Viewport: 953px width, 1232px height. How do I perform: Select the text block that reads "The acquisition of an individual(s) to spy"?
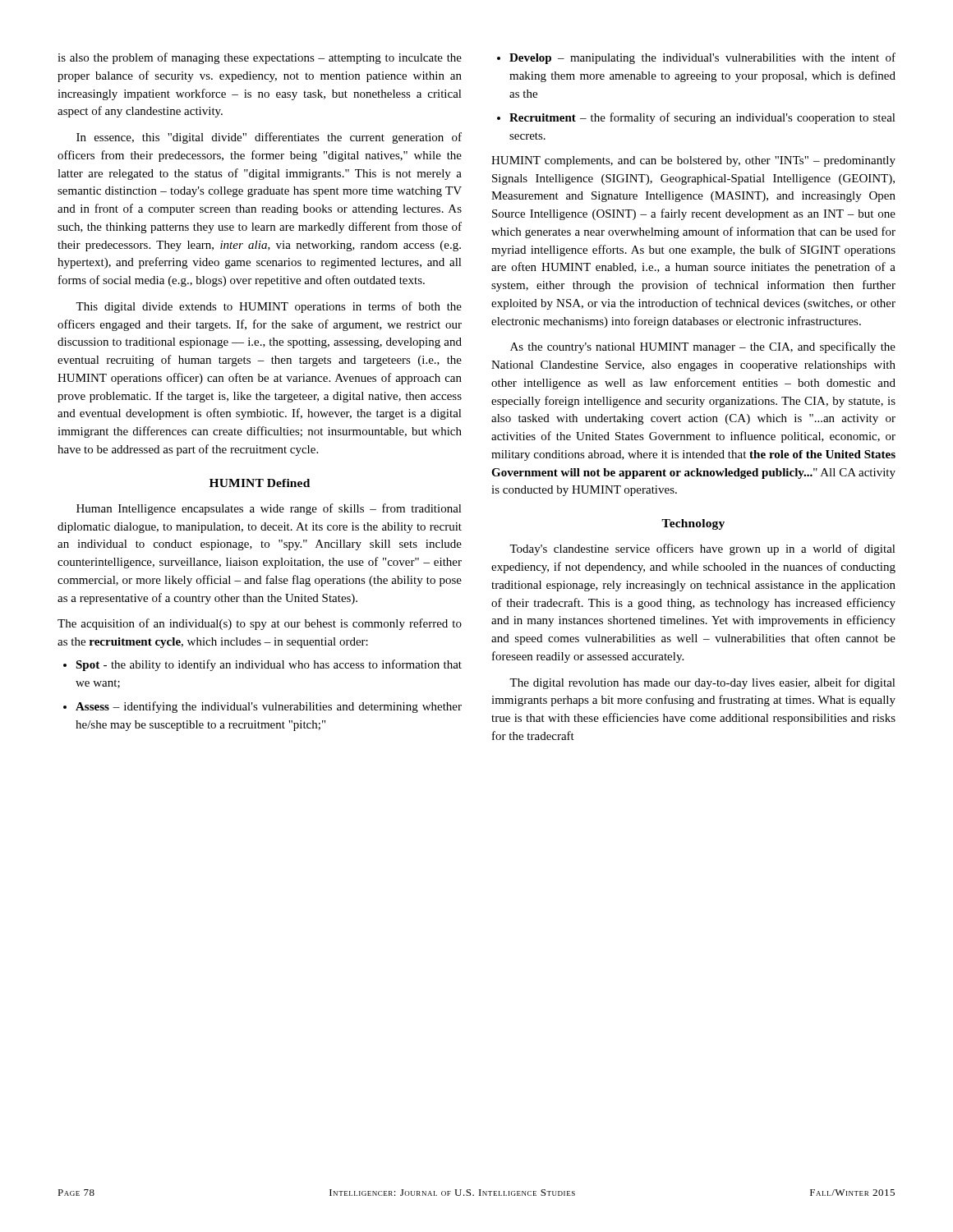pyautogui.click(x=260, y=633)
